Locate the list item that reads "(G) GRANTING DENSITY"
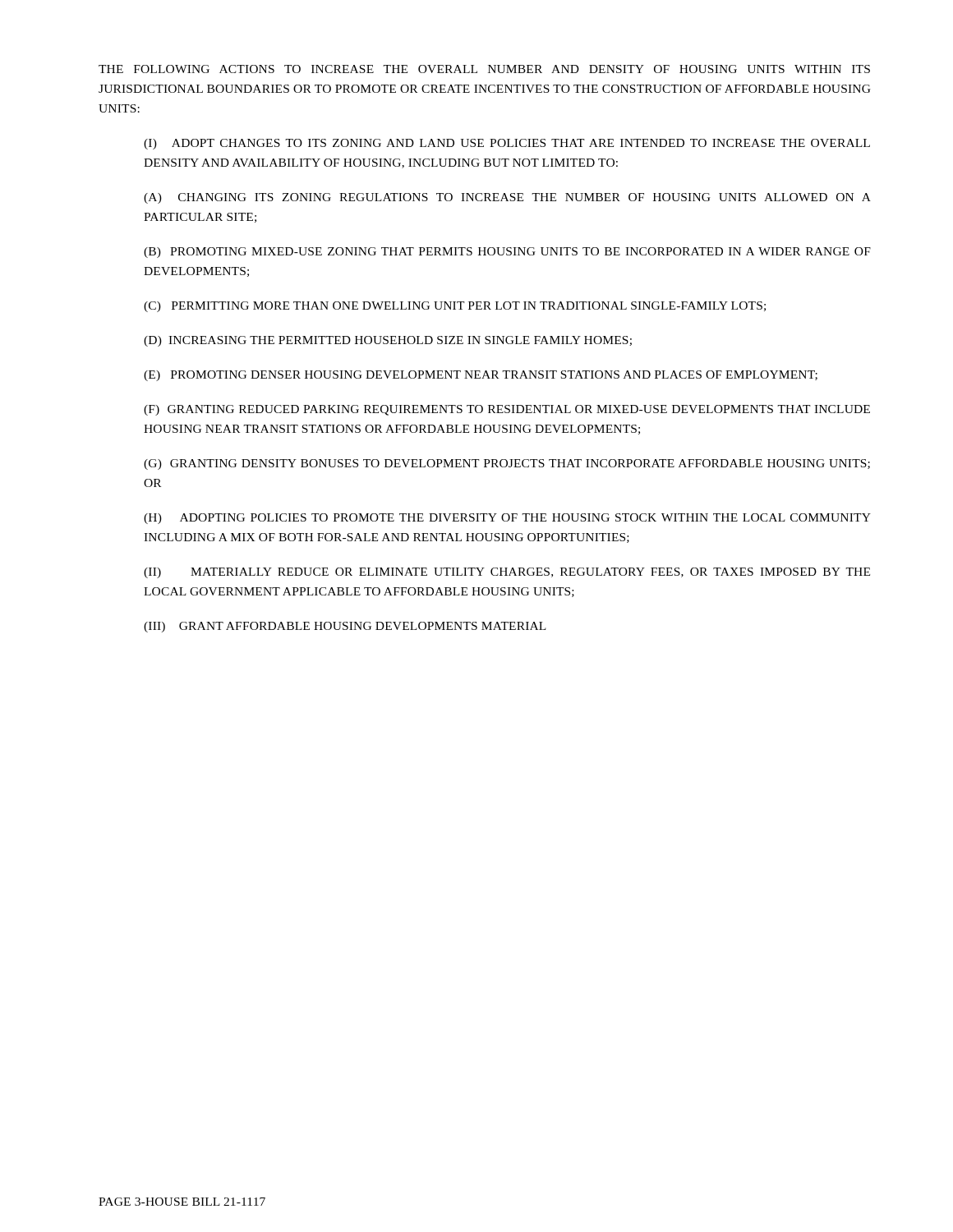953x1232 pixels. [x=507, y=473]
